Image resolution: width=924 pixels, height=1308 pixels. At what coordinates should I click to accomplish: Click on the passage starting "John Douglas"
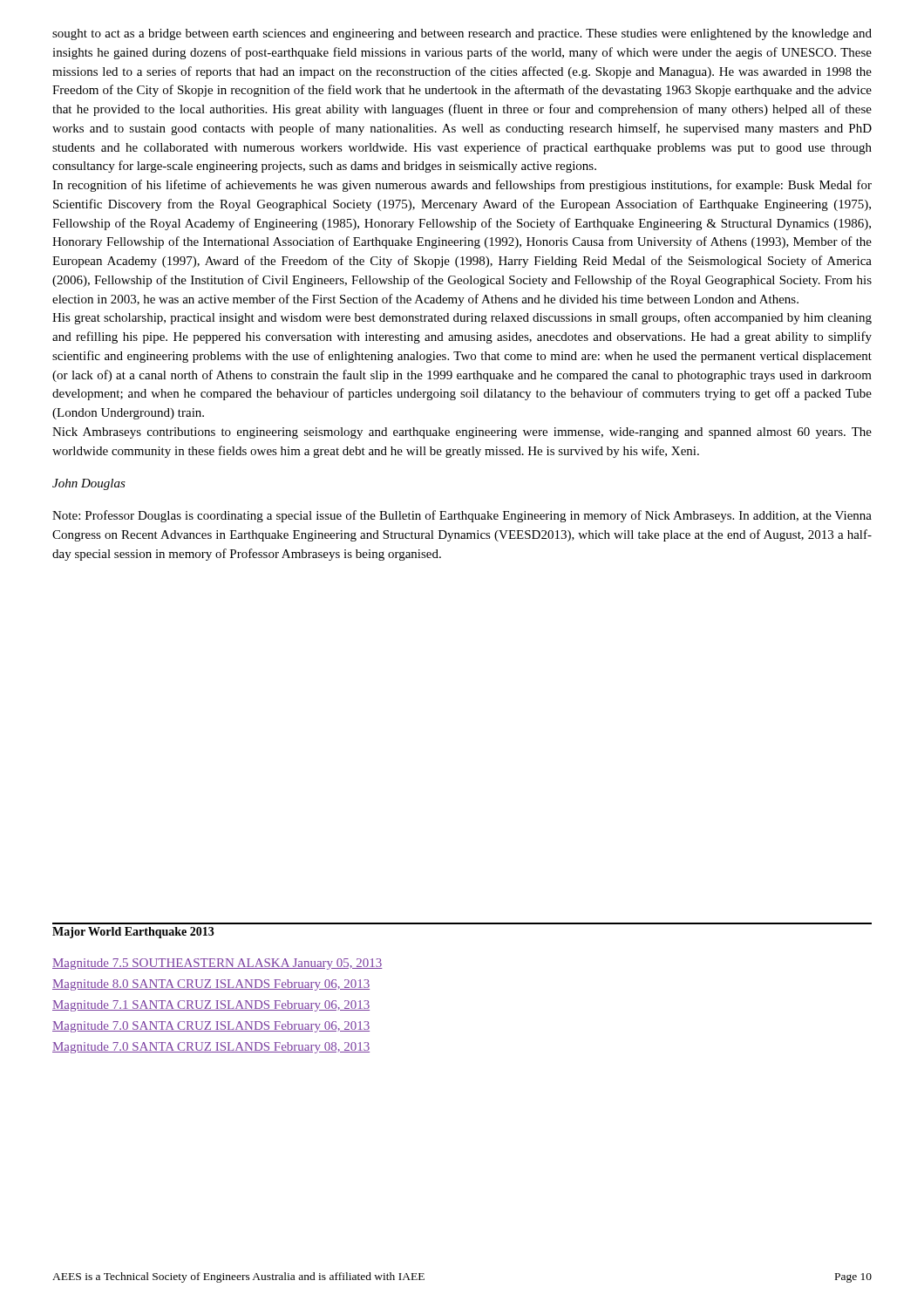[x=89, y=483]
